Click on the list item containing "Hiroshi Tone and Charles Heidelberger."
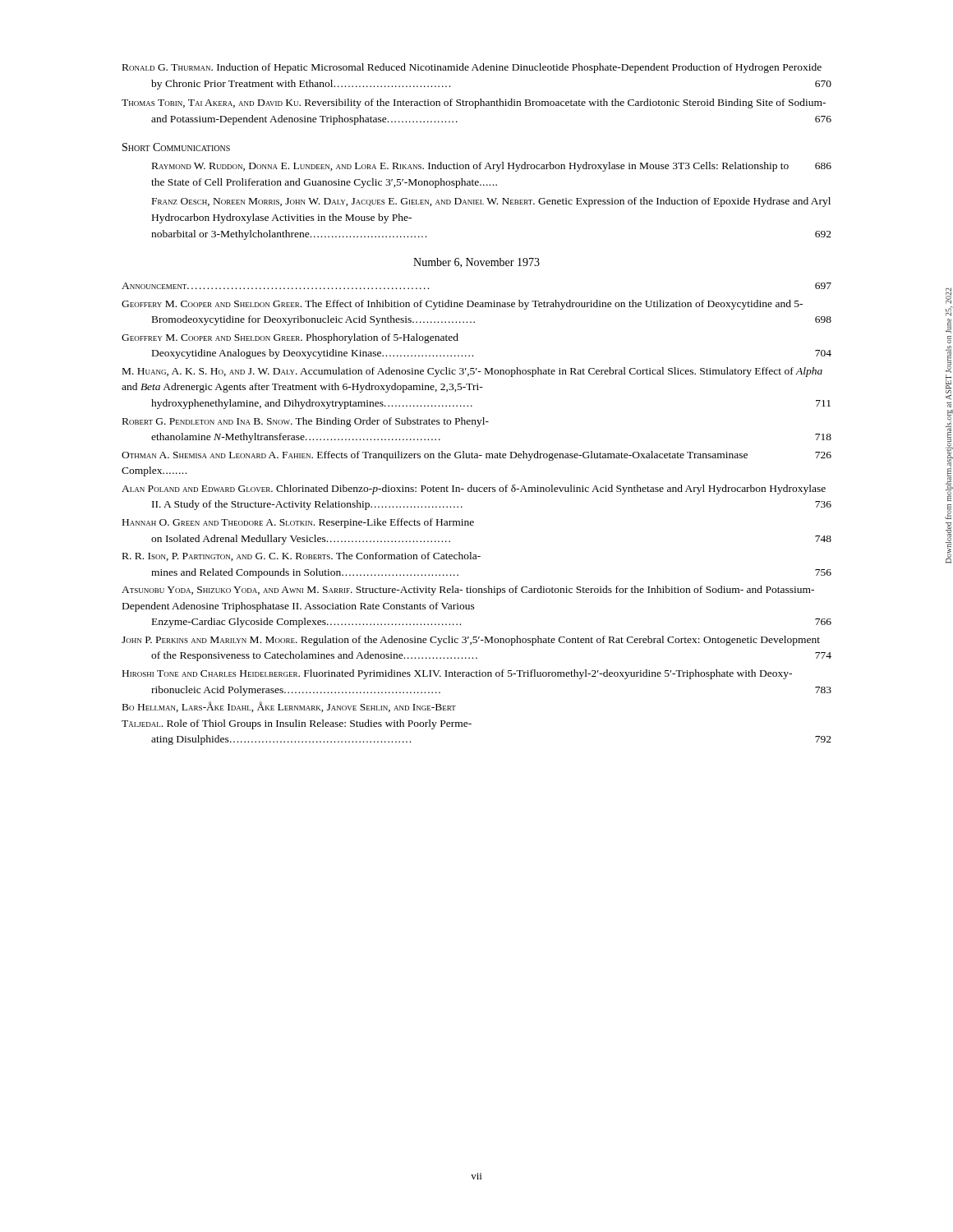Screen dimensions: 1232x953 click(476, 681)
